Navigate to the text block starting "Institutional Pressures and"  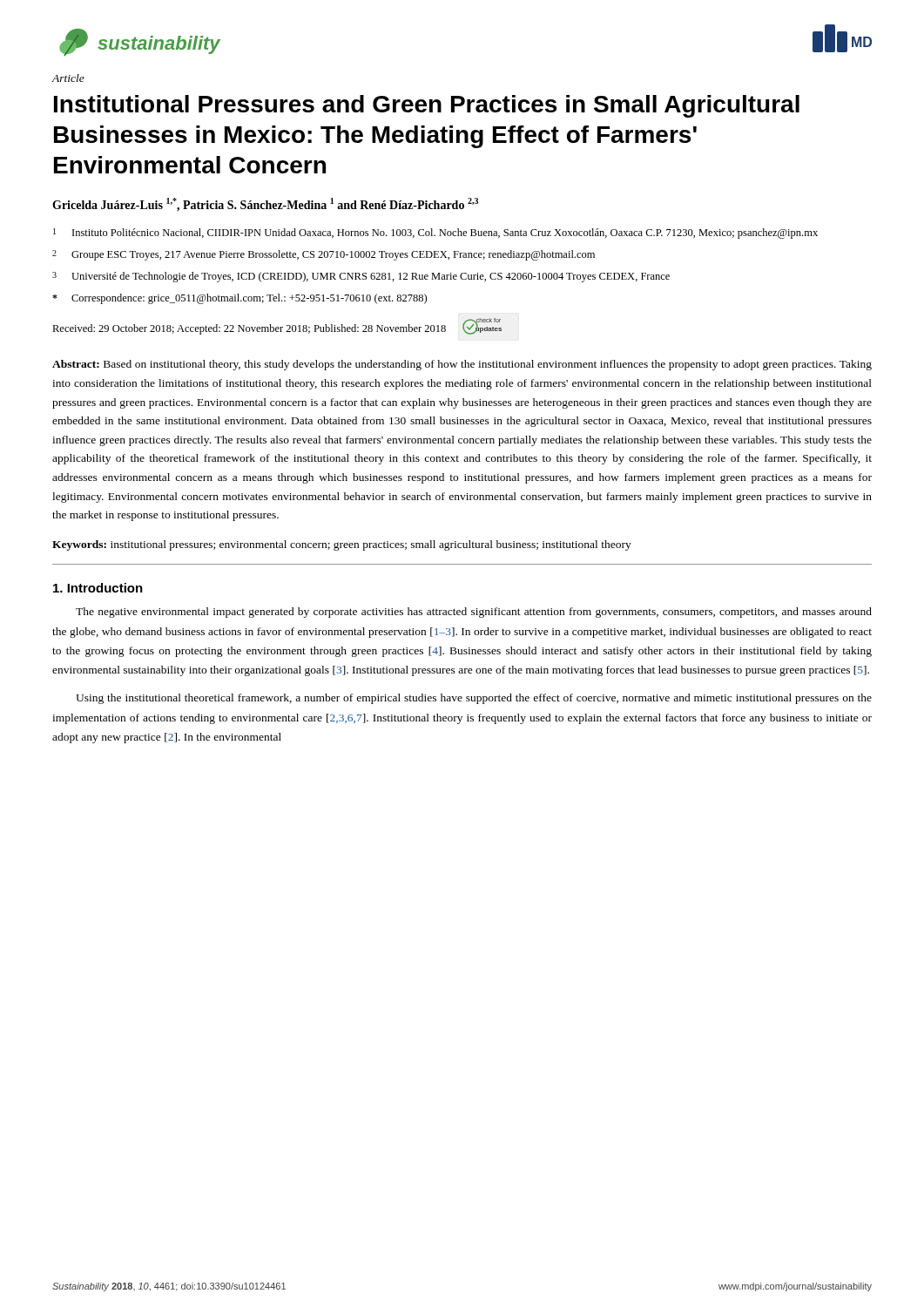427,135
